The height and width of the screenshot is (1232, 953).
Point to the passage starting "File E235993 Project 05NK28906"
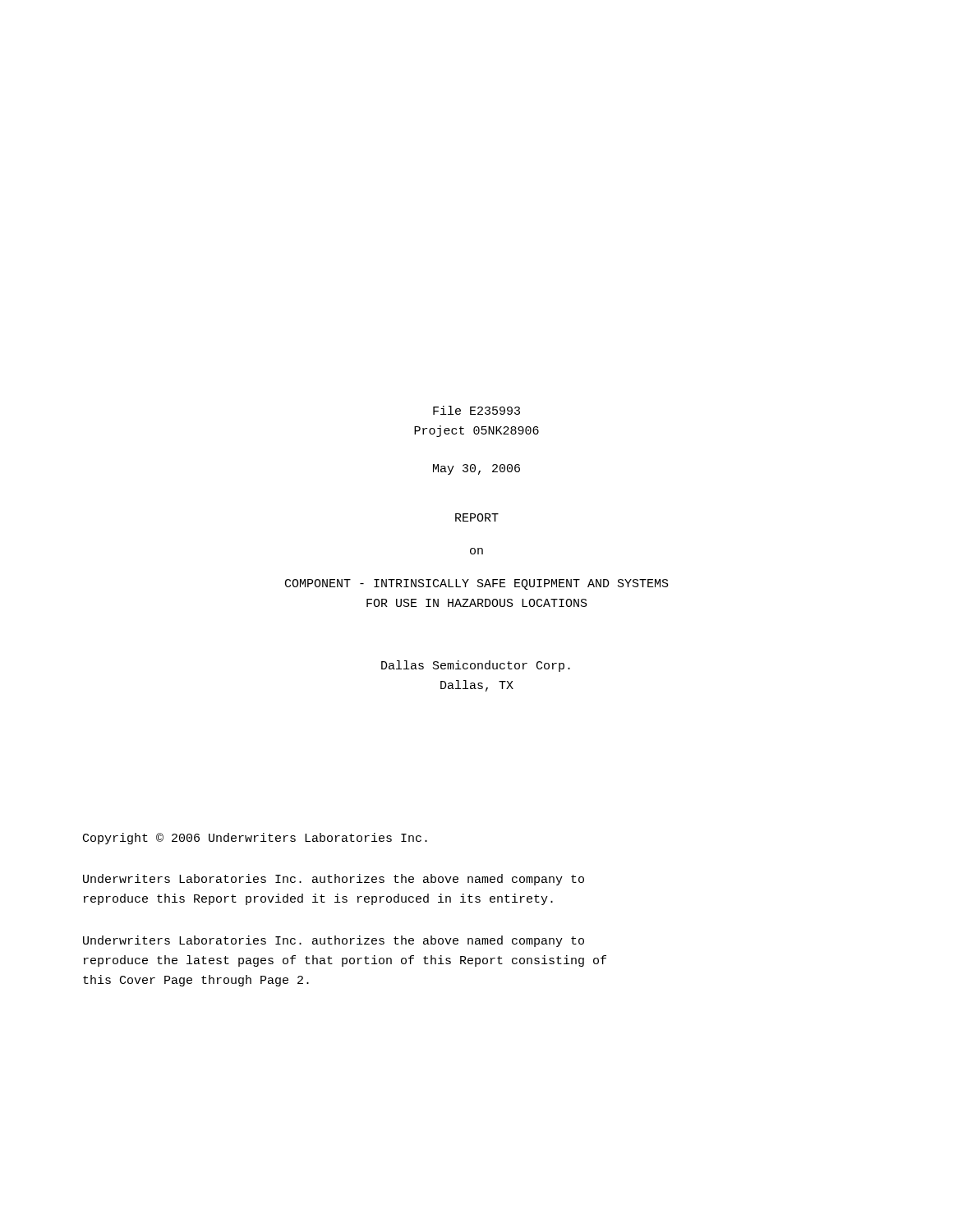(476, 422)
